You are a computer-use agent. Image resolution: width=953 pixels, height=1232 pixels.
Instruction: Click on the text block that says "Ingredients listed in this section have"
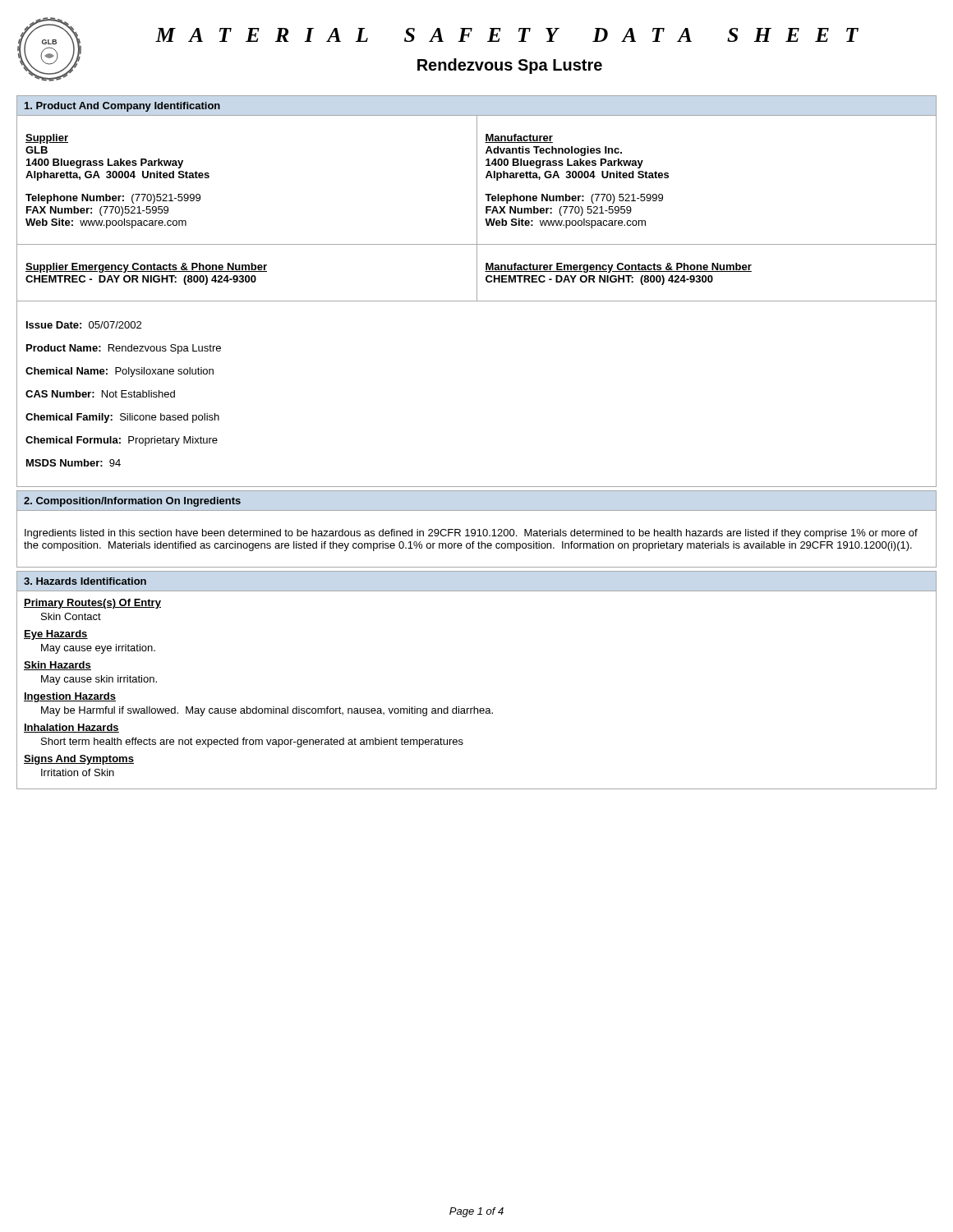476,539
